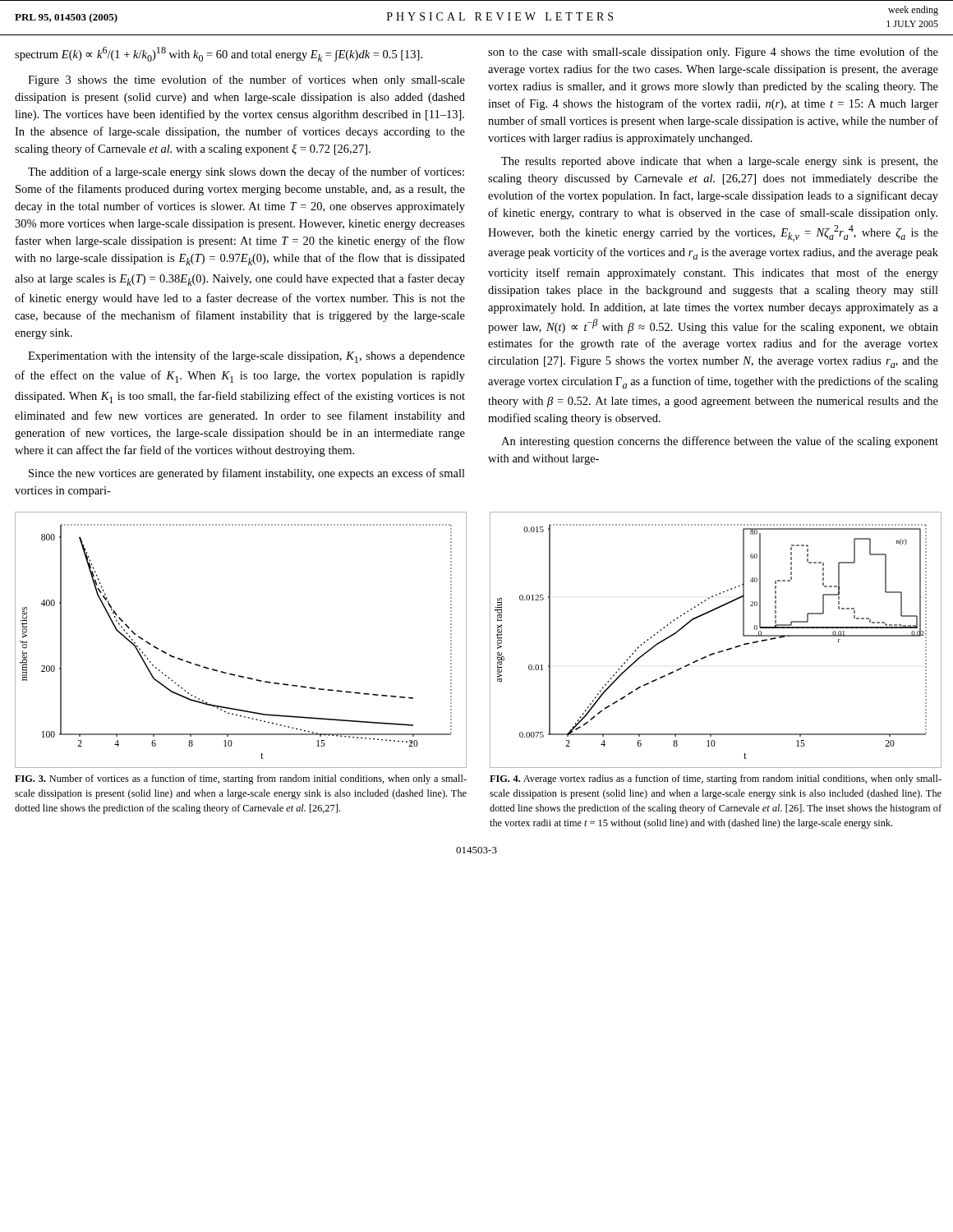Viewport: 953px width, 1232px height.
Task: Select the text block with the text "The results reported above indicate that when"
Action: pyautogui.click(x=713, y=290)
